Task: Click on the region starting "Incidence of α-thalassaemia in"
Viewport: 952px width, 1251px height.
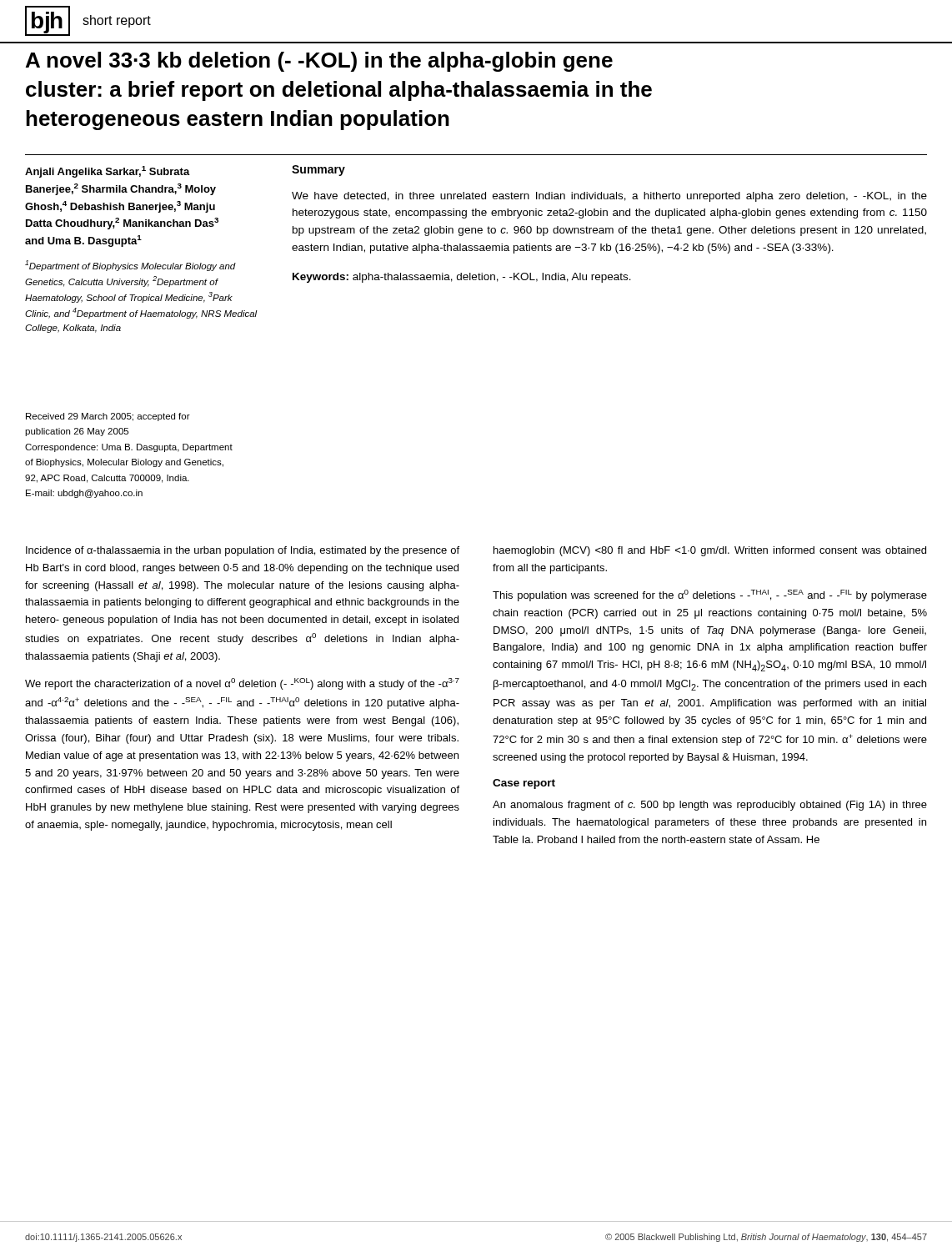Action: click(242, 688)
